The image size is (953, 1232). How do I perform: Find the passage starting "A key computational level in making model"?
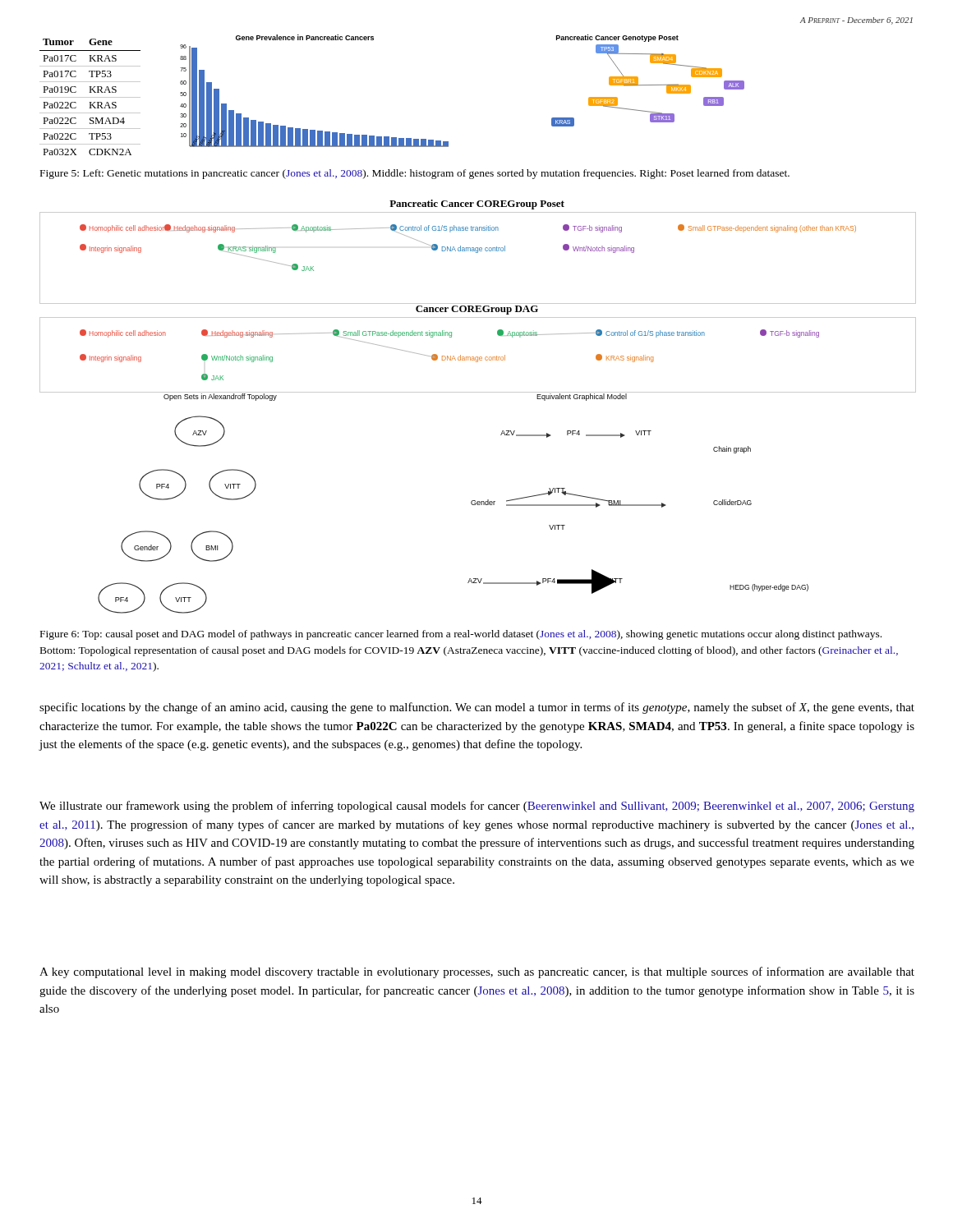coord(477,990)
